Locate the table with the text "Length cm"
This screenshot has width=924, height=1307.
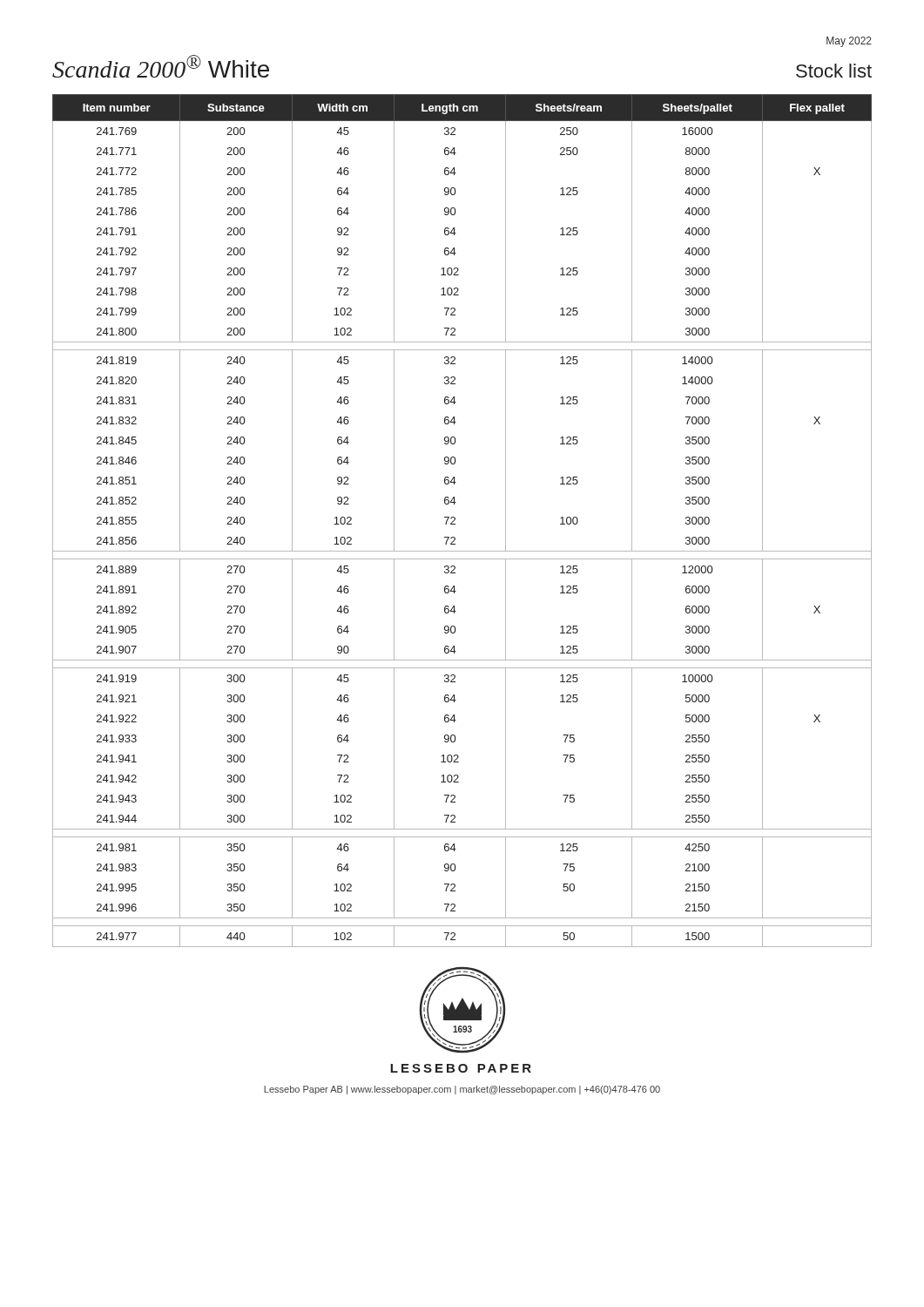pos(462,521)
